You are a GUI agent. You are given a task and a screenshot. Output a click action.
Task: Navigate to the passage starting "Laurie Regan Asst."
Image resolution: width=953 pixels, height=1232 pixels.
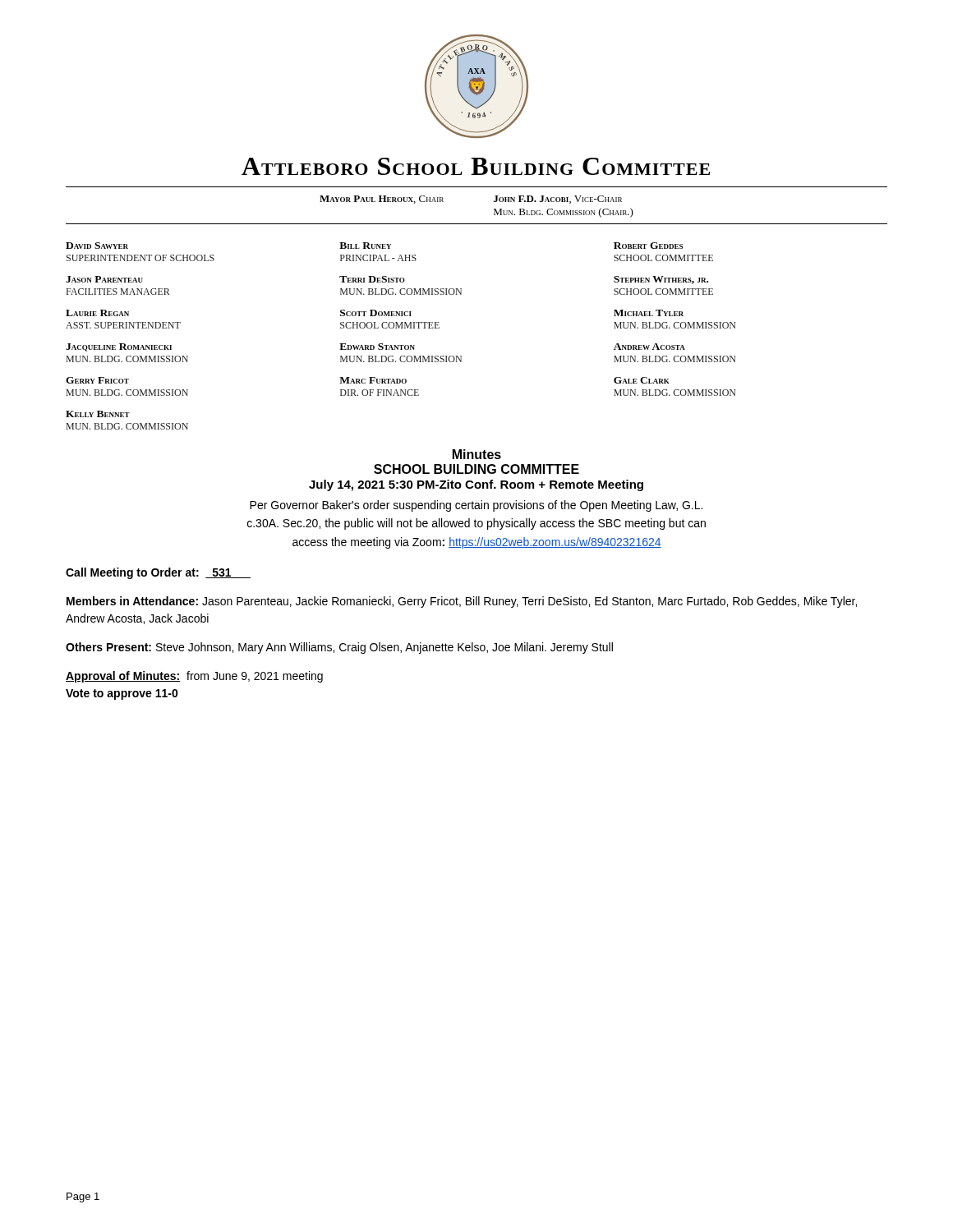click(97, 313)
